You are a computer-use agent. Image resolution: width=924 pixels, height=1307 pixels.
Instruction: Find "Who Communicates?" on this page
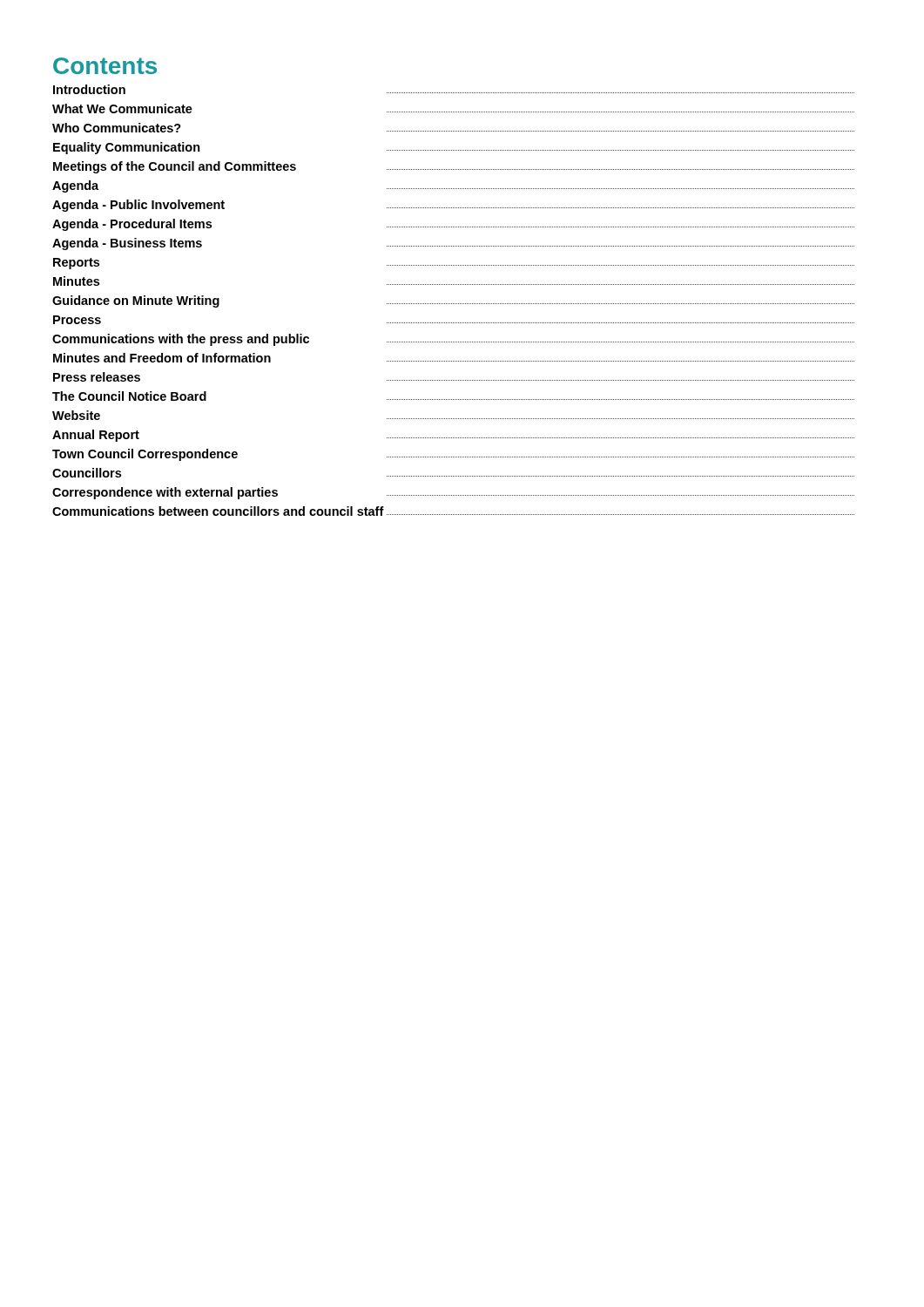pos(453,128)
